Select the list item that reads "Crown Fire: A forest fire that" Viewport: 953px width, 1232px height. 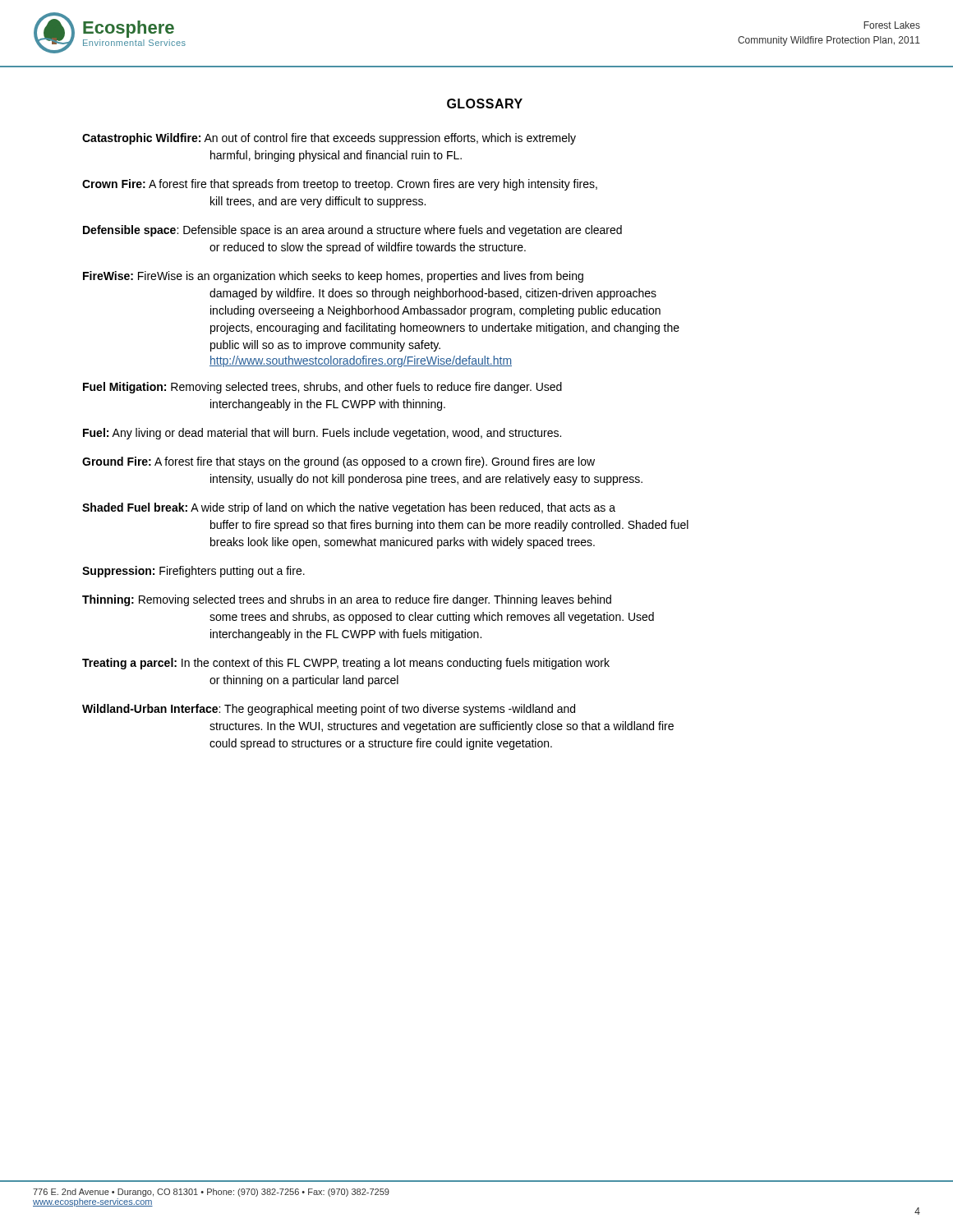[485, 193]
